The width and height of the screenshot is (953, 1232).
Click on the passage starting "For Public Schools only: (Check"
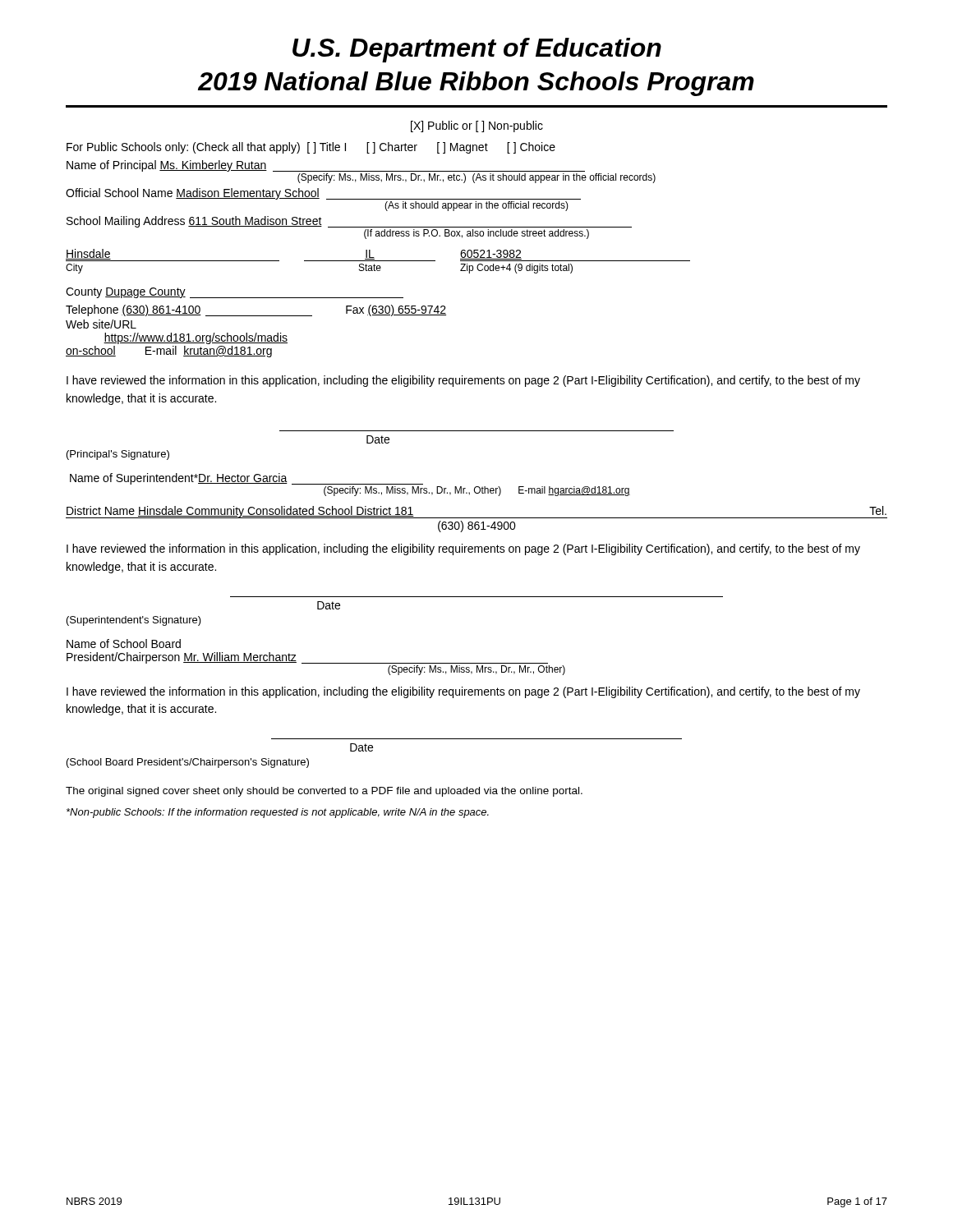311,147
